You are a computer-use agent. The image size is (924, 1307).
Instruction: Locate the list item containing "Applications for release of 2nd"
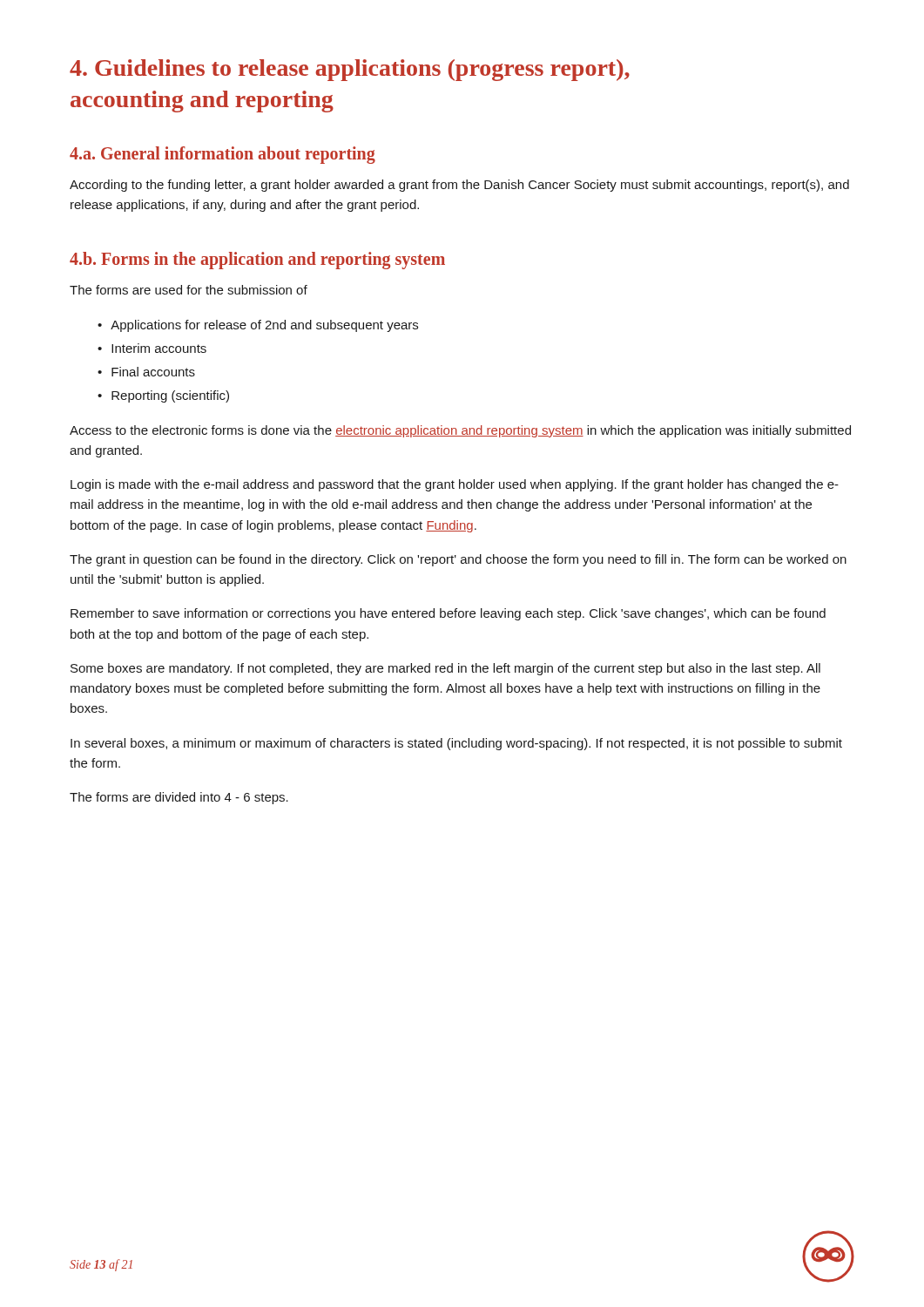pyautogui.click(x=265, y=324)
